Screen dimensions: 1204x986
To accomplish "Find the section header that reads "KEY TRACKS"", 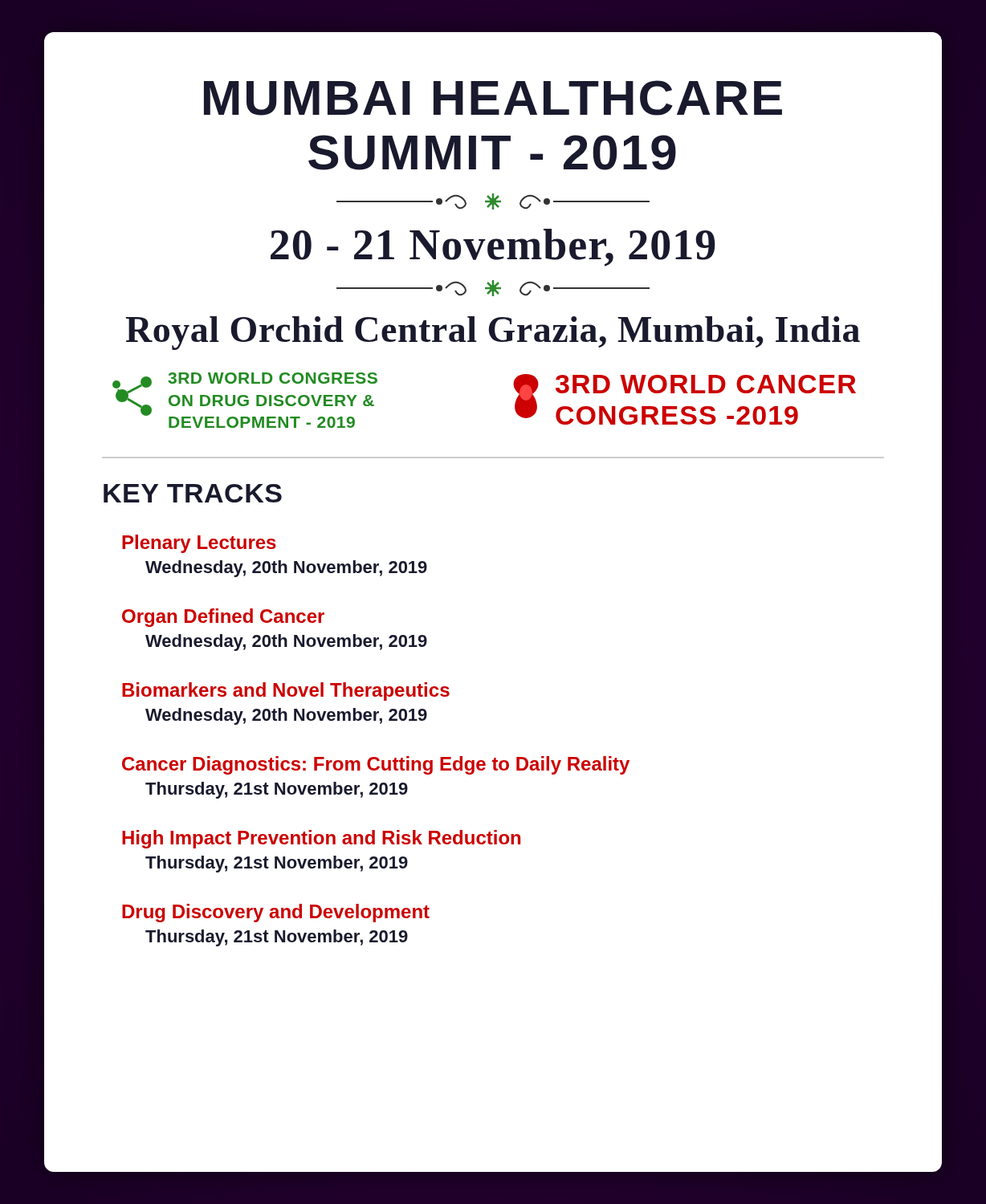I will click(x=193, y=493).
